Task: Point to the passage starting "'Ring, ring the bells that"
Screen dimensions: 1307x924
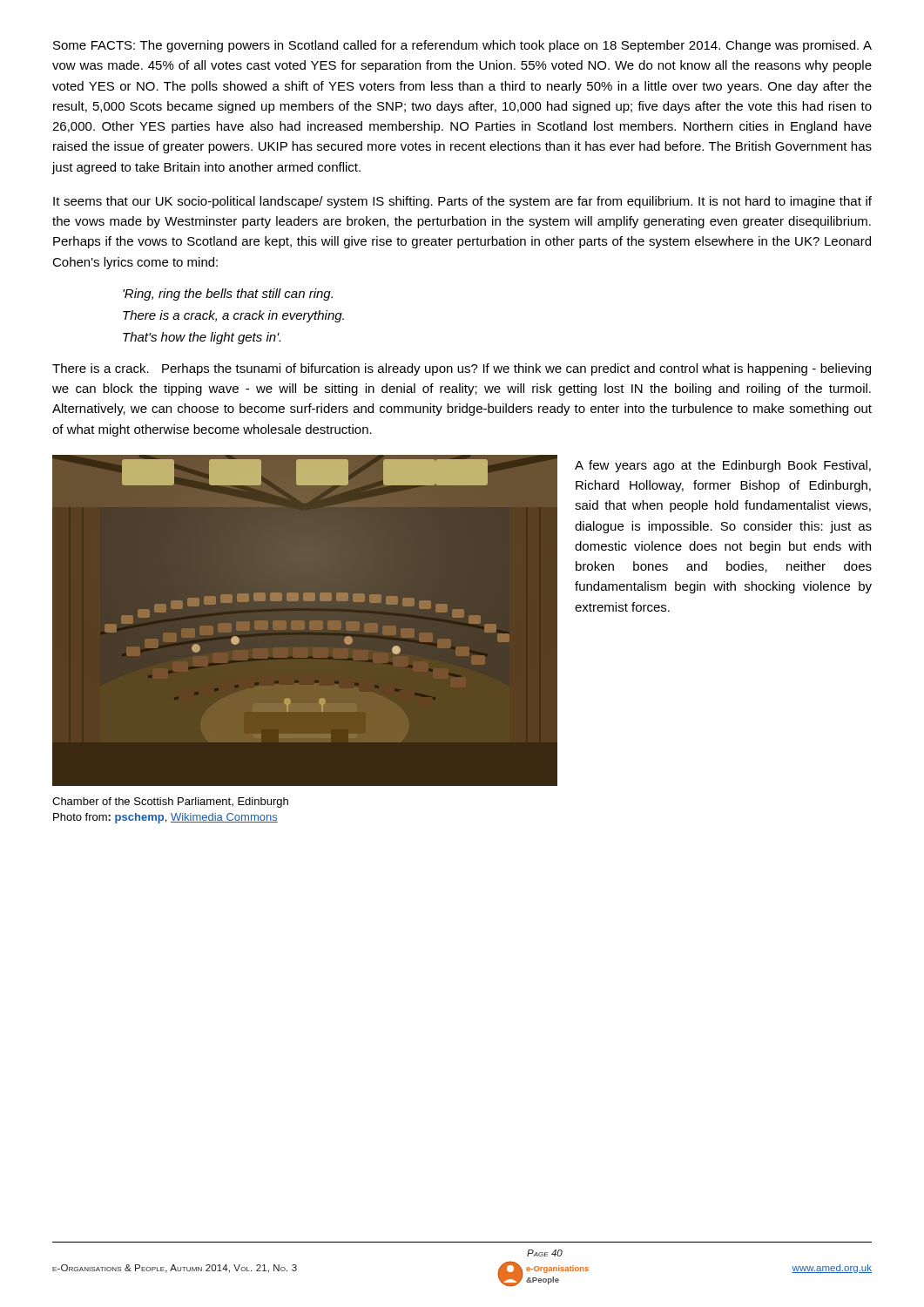Action: (228, 293)
